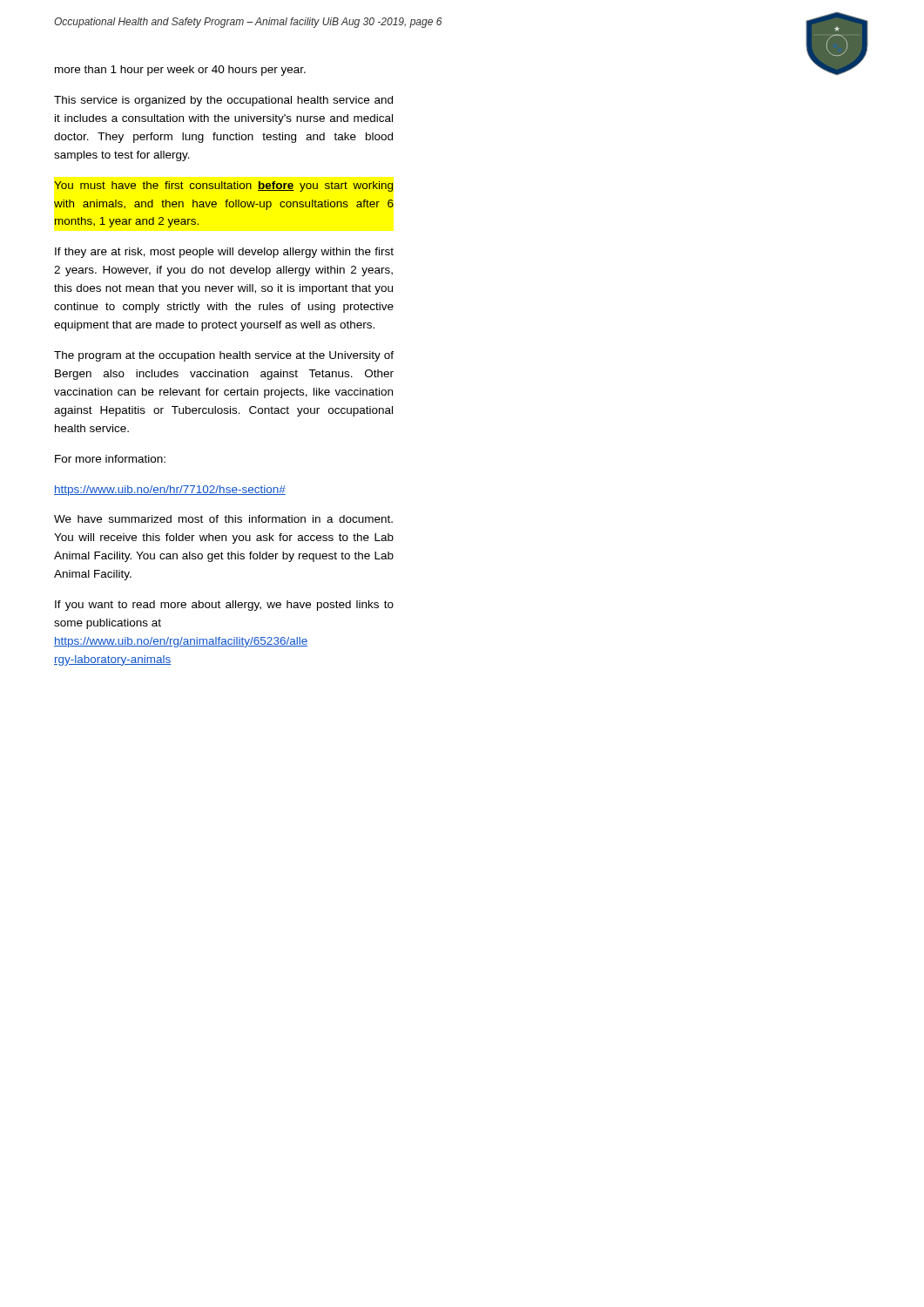The height and width of the screenshot is (1307, 924).
Task: Locate the block of text that opens with "If you want to read more about"
Action: coord(224,632)
